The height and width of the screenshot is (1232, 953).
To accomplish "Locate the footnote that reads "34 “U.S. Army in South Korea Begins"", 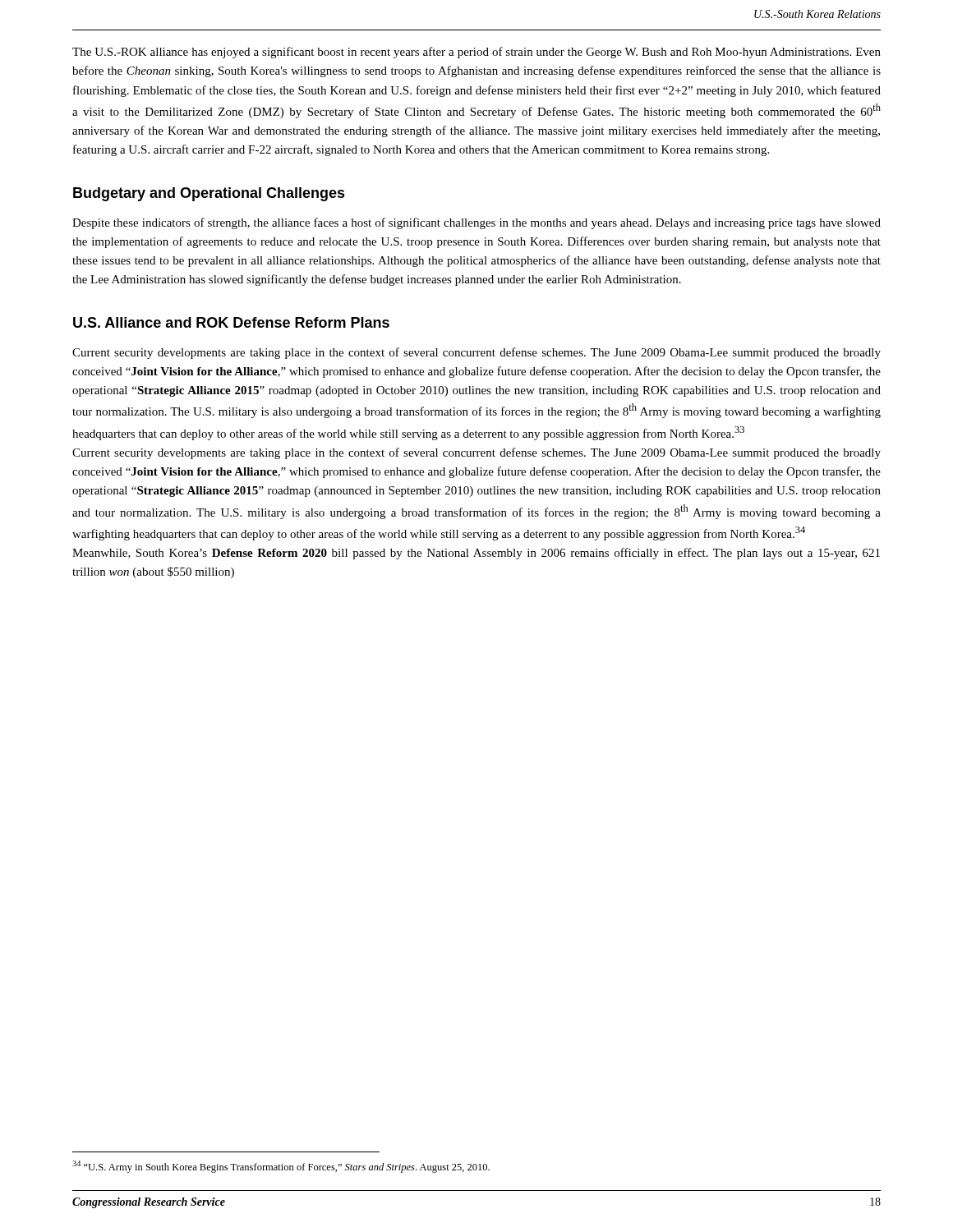I will (x=281, y=1166).
